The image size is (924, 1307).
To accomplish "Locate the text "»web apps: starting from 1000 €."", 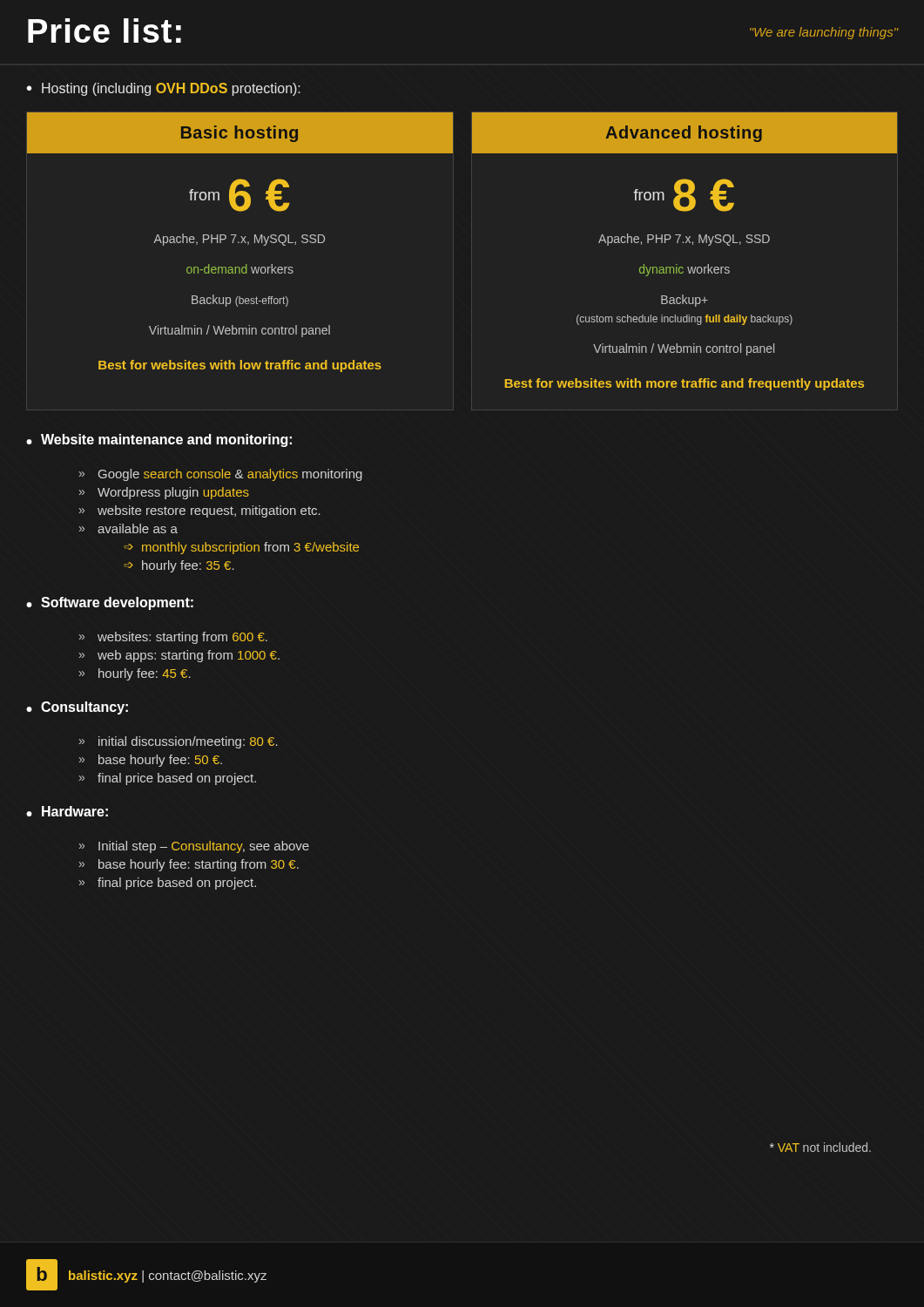I will (179, 655).
